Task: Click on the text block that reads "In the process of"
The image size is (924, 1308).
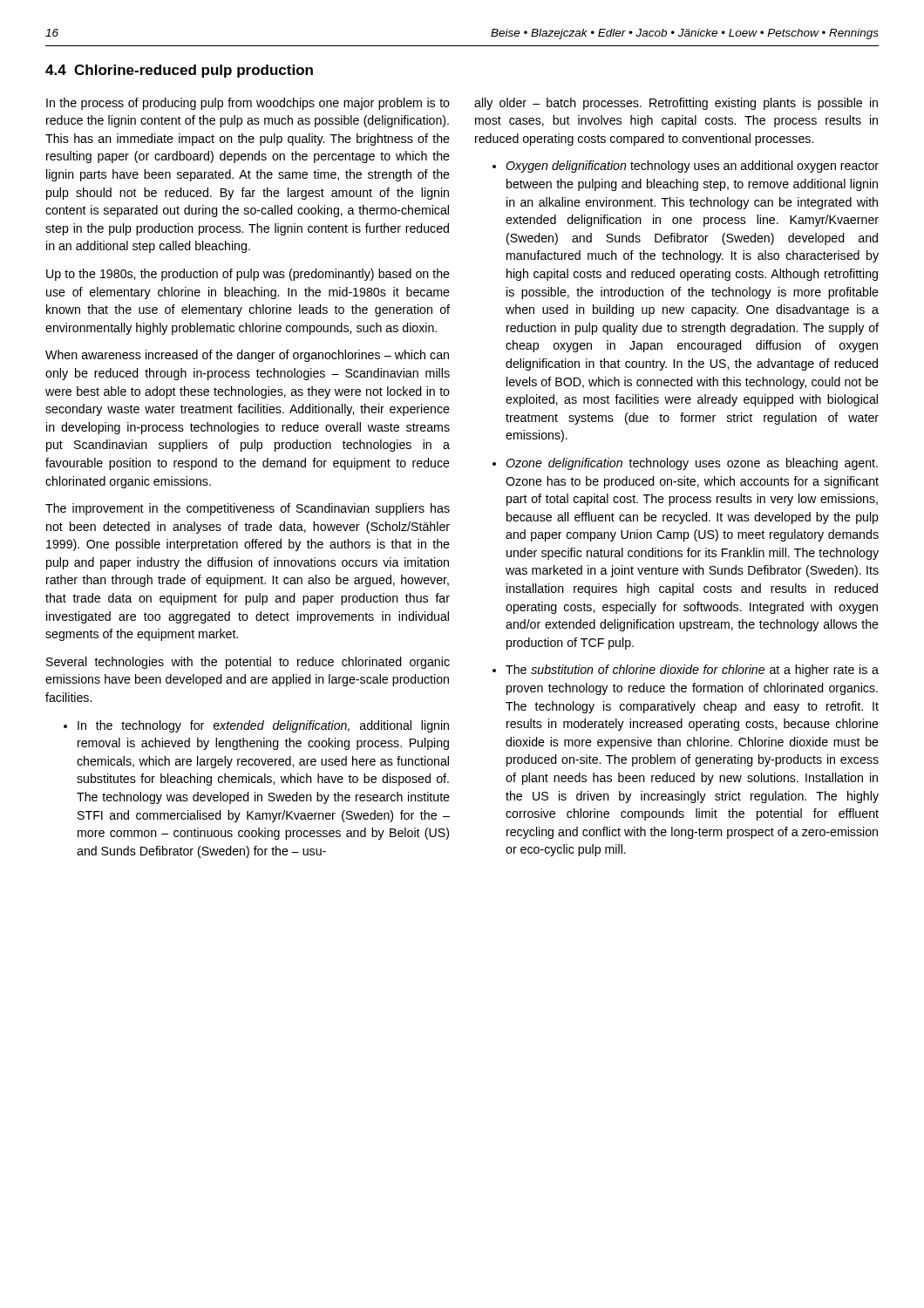Action: tap(248, 175)
